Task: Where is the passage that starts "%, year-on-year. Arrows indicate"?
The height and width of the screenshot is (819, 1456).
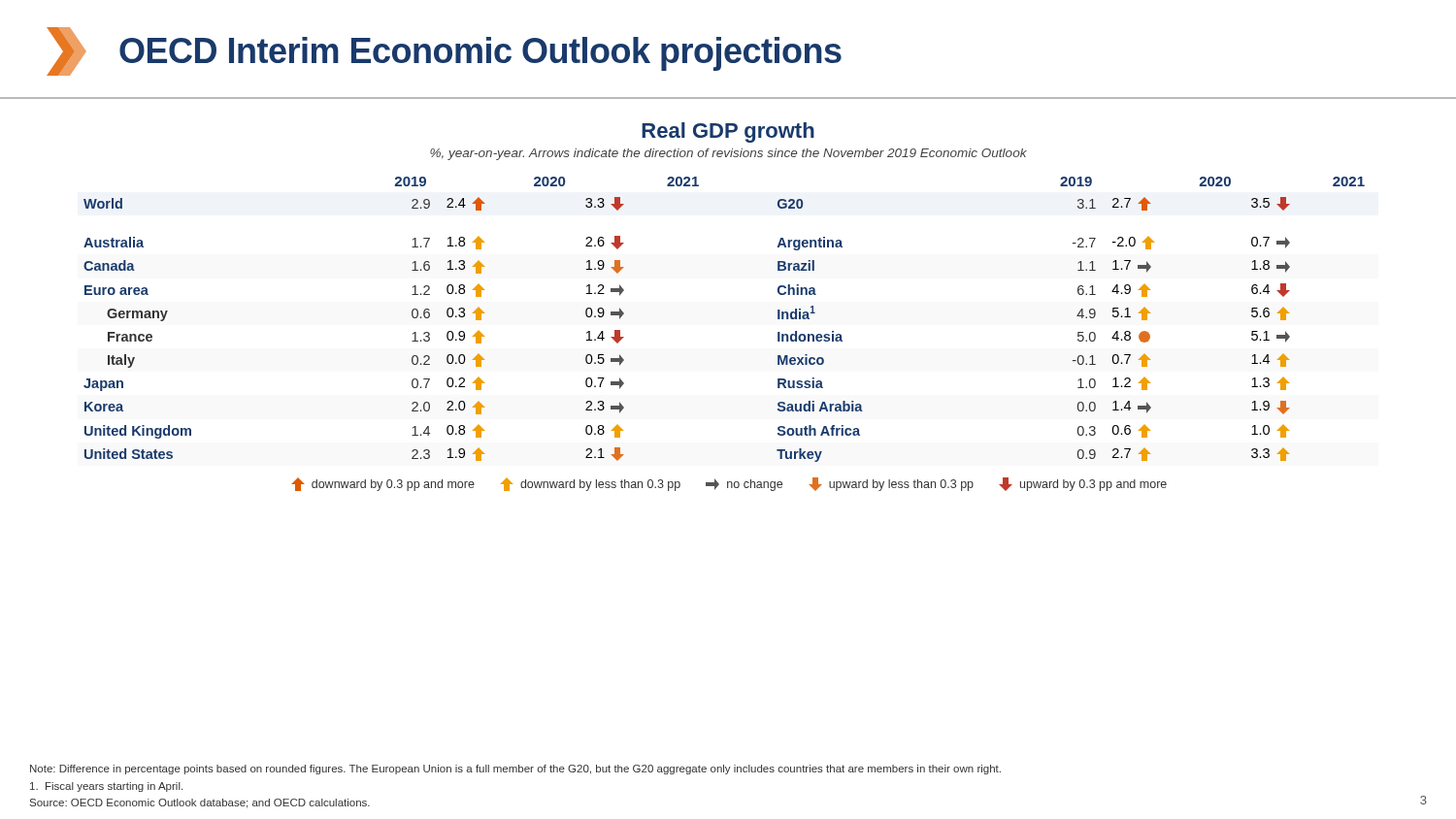Action: pyautogui.click(x=728, y=153)
